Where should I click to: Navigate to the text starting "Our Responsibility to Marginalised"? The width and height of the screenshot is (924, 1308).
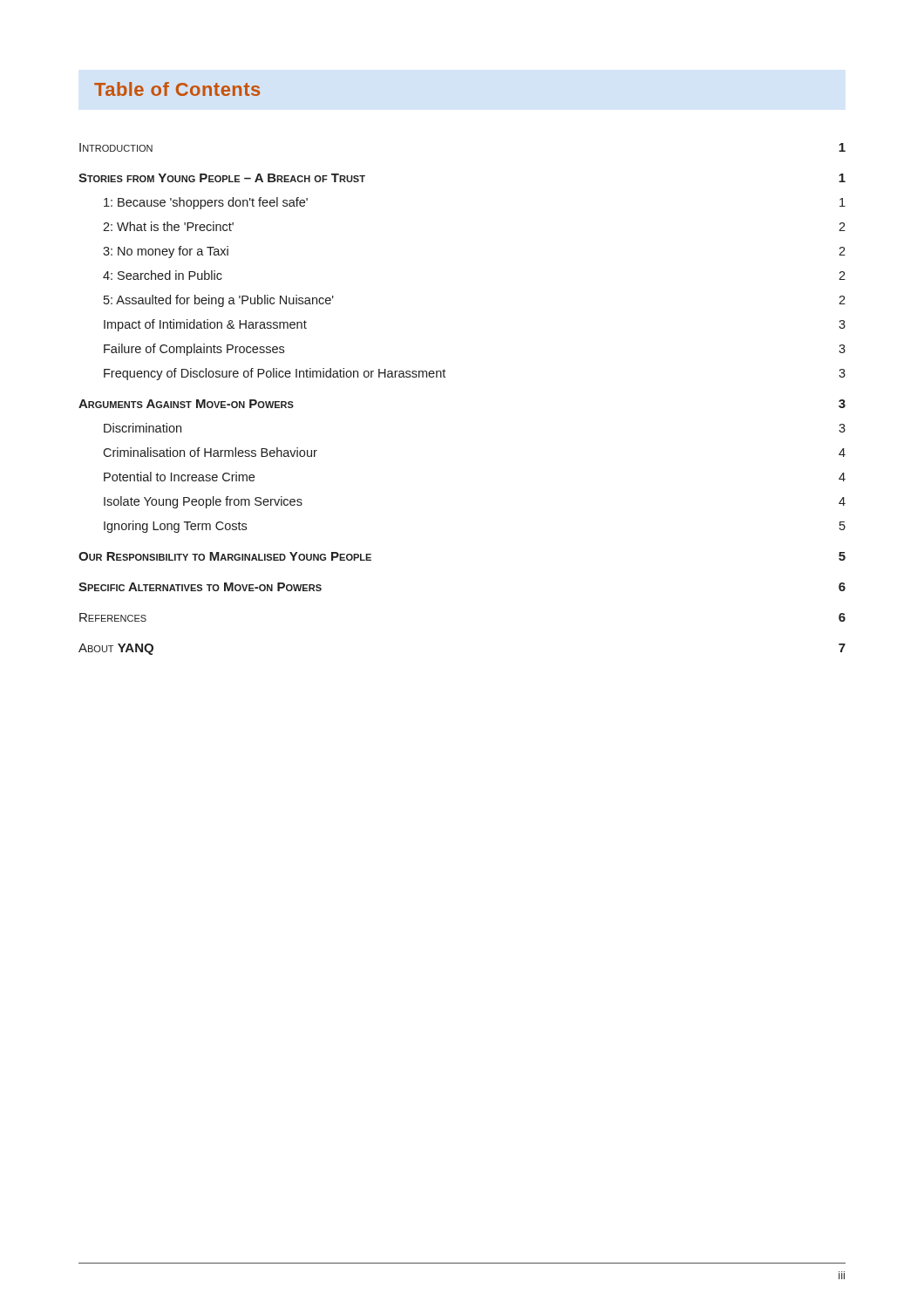click(x=217, y=556)
